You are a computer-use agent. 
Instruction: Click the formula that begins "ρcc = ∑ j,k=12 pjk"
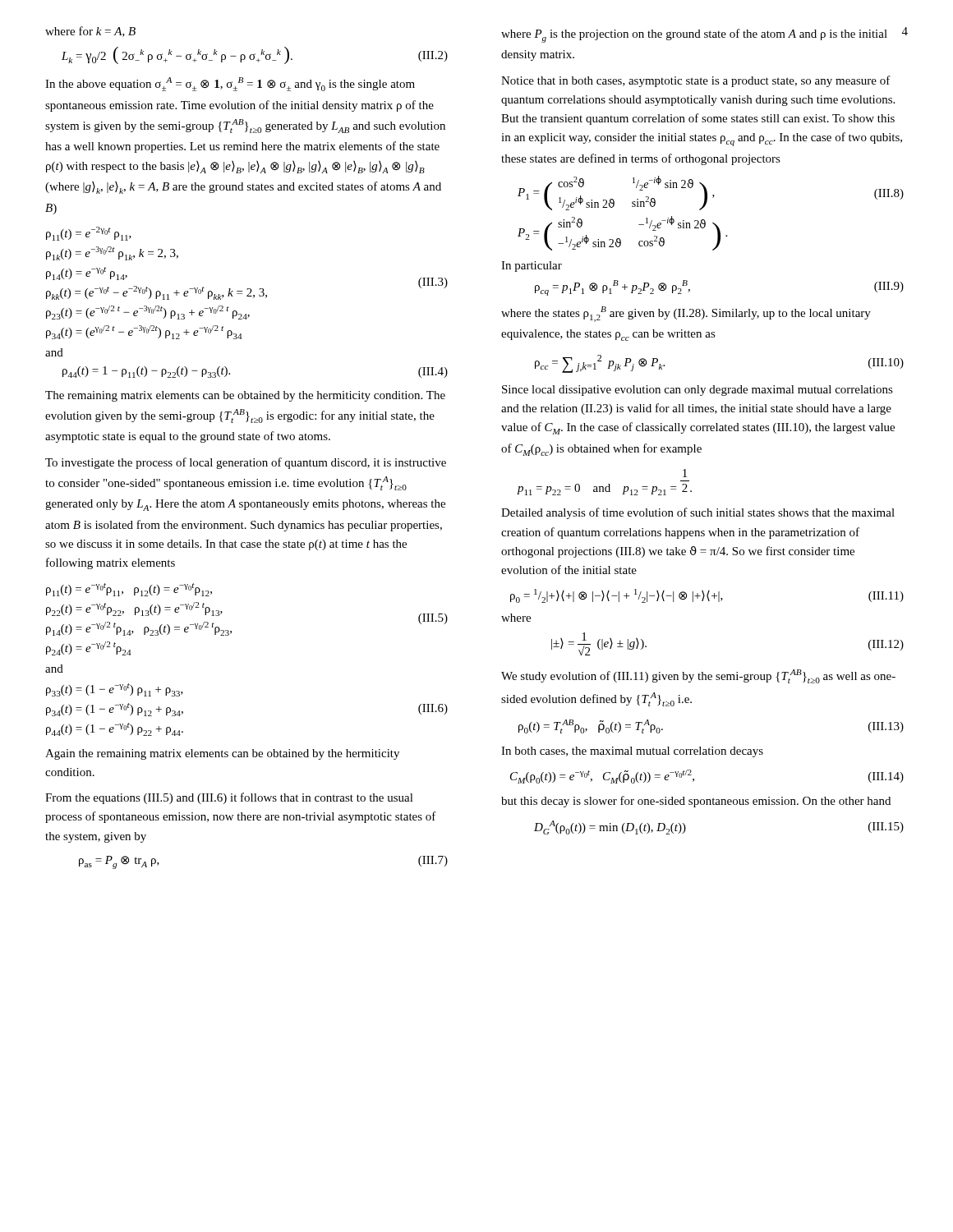click(x=587, y=365)
